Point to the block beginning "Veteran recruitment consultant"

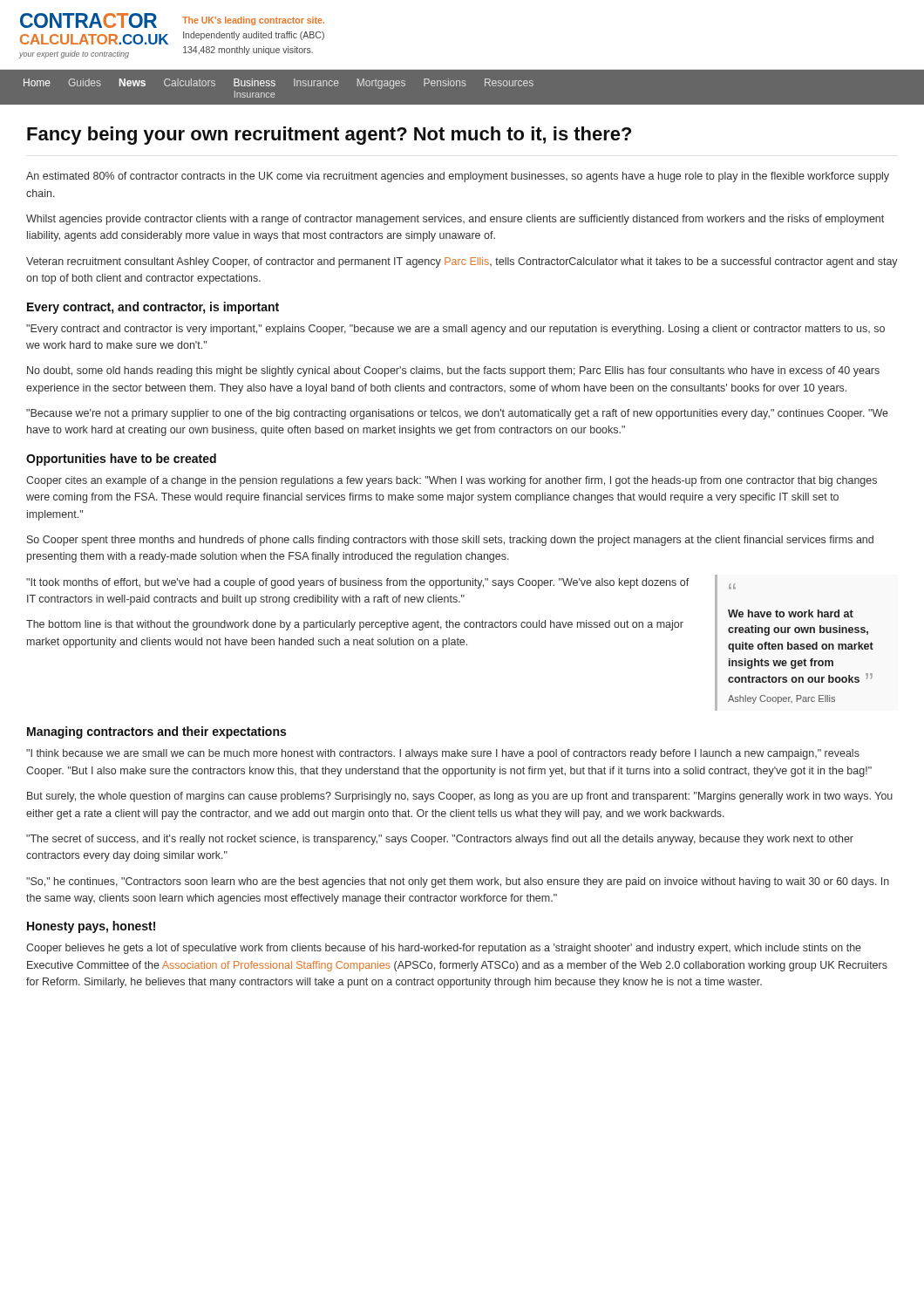coord(462,270)
